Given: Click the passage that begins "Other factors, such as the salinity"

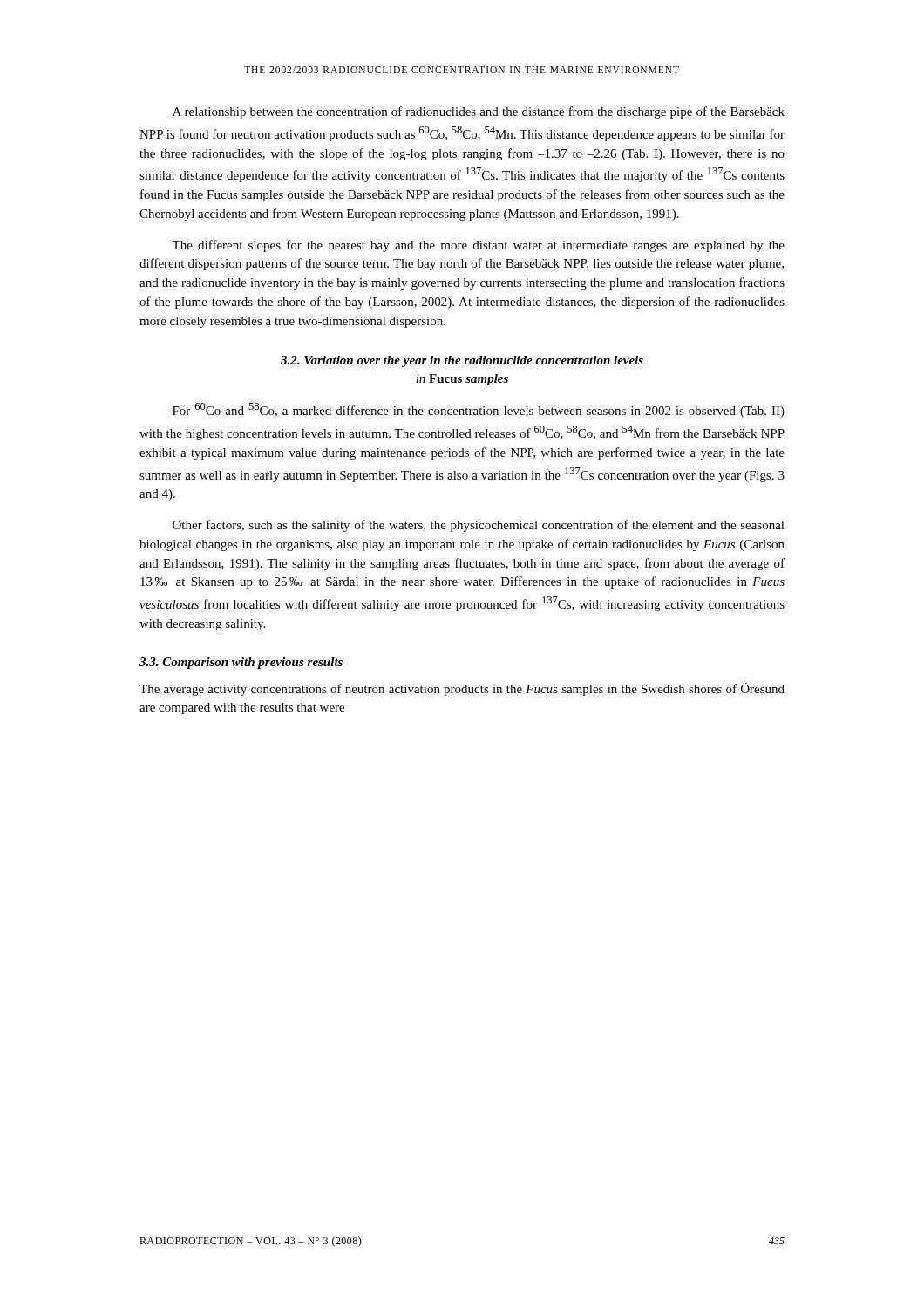Looking at the screenshot, I should 462,574.
